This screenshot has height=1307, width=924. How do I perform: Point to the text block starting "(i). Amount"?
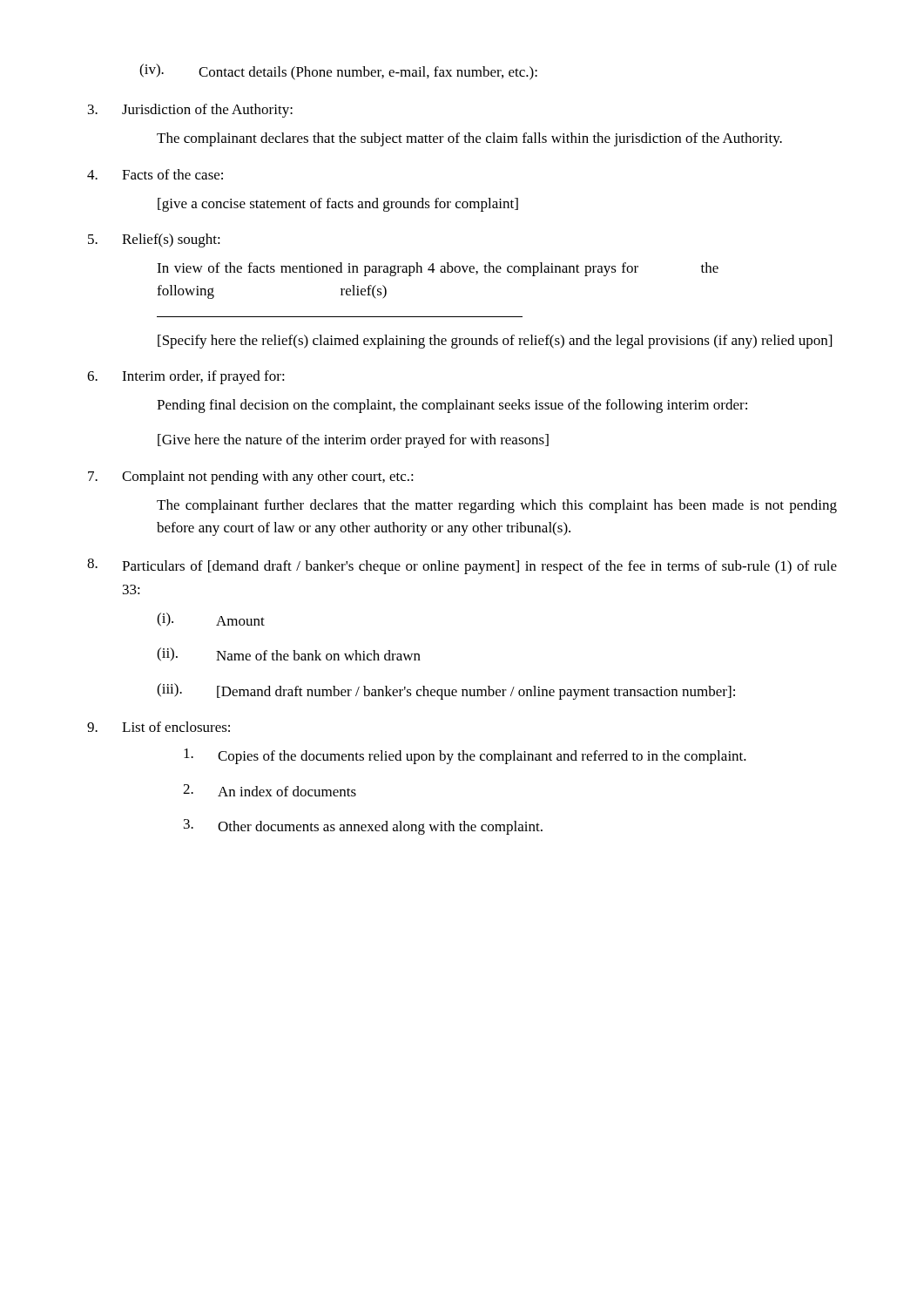coord(211,622)
